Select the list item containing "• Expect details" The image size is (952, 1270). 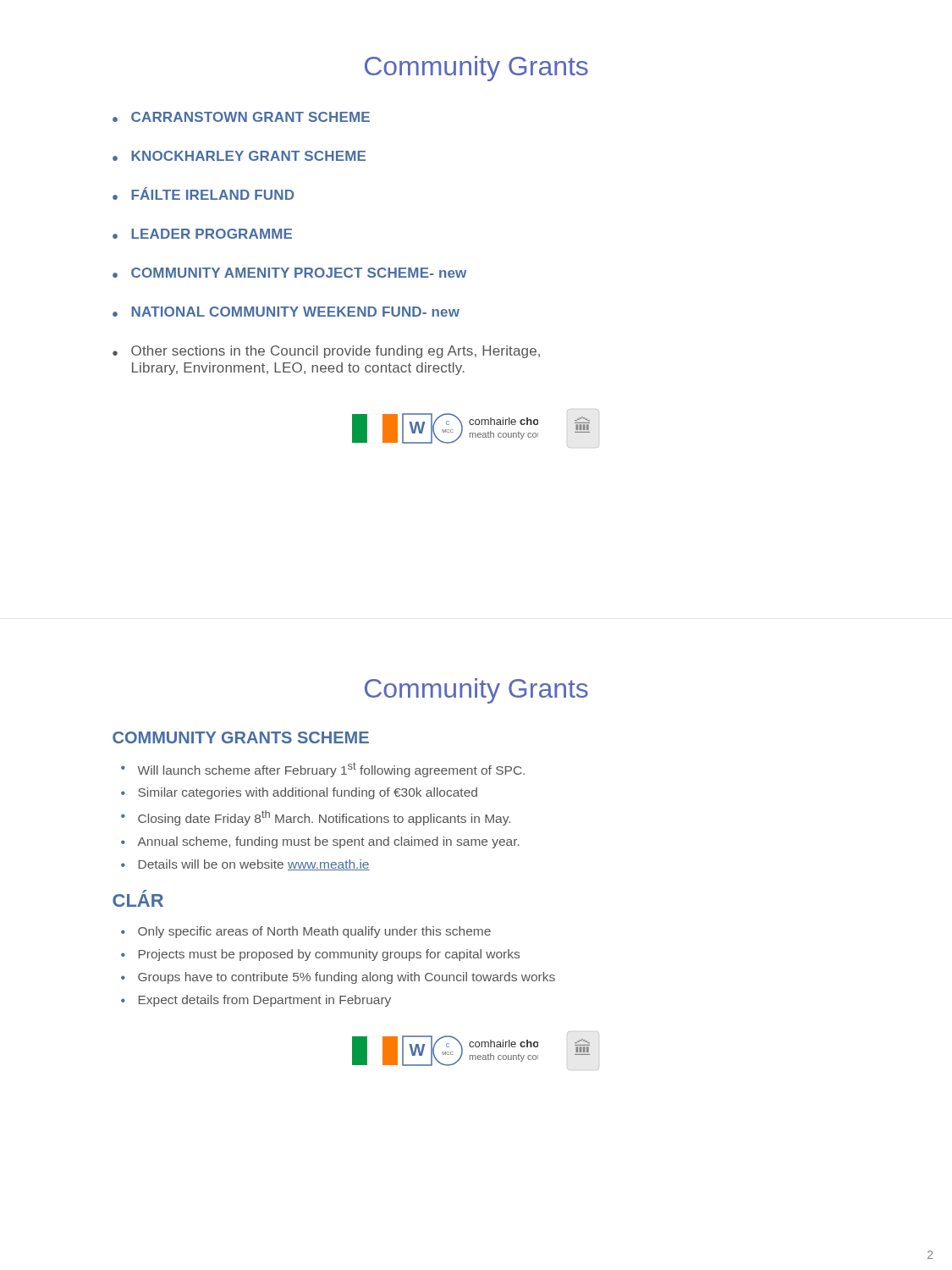click(x=256, y=1001)
